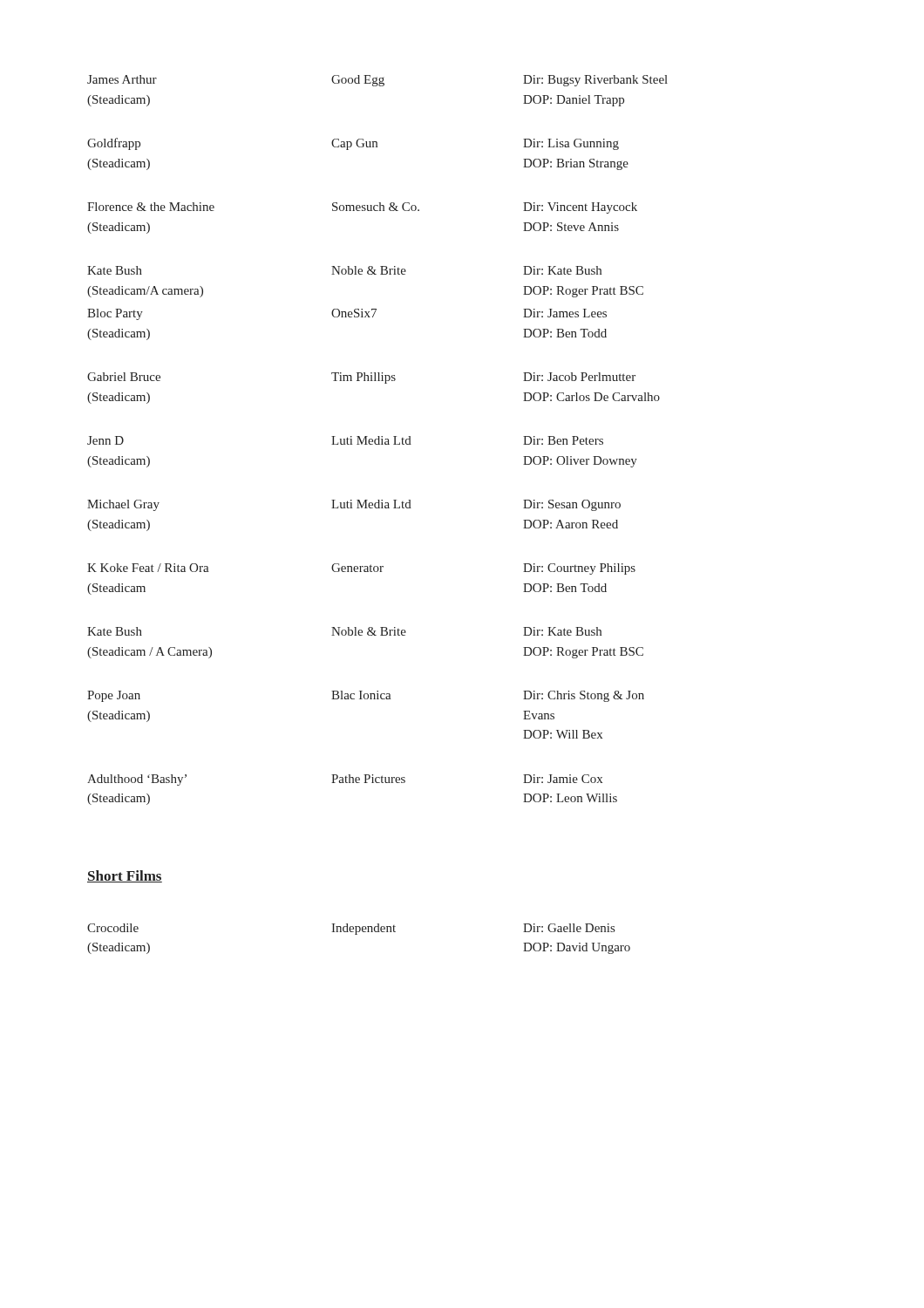Image resolution: width=924 pixels, height=1308 pixels.
Task: Point to the text starting "Gabriel Bruce(Steadicam) Tim Phillips Dir: Jacob PerlmutterDOP:"
Action: click(x=361, y=378)
